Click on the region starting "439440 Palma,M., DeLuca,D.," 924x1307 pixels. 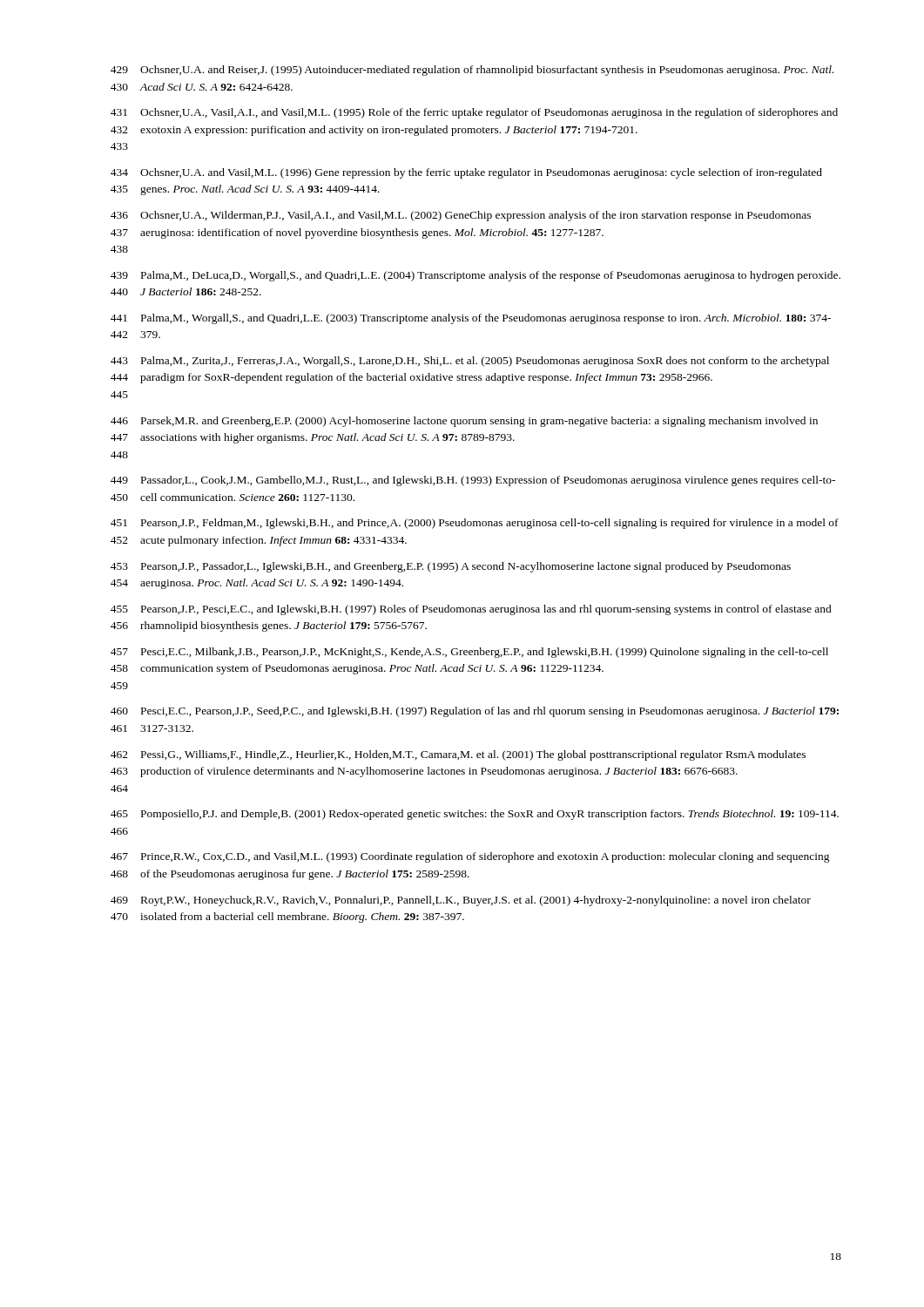462,283
